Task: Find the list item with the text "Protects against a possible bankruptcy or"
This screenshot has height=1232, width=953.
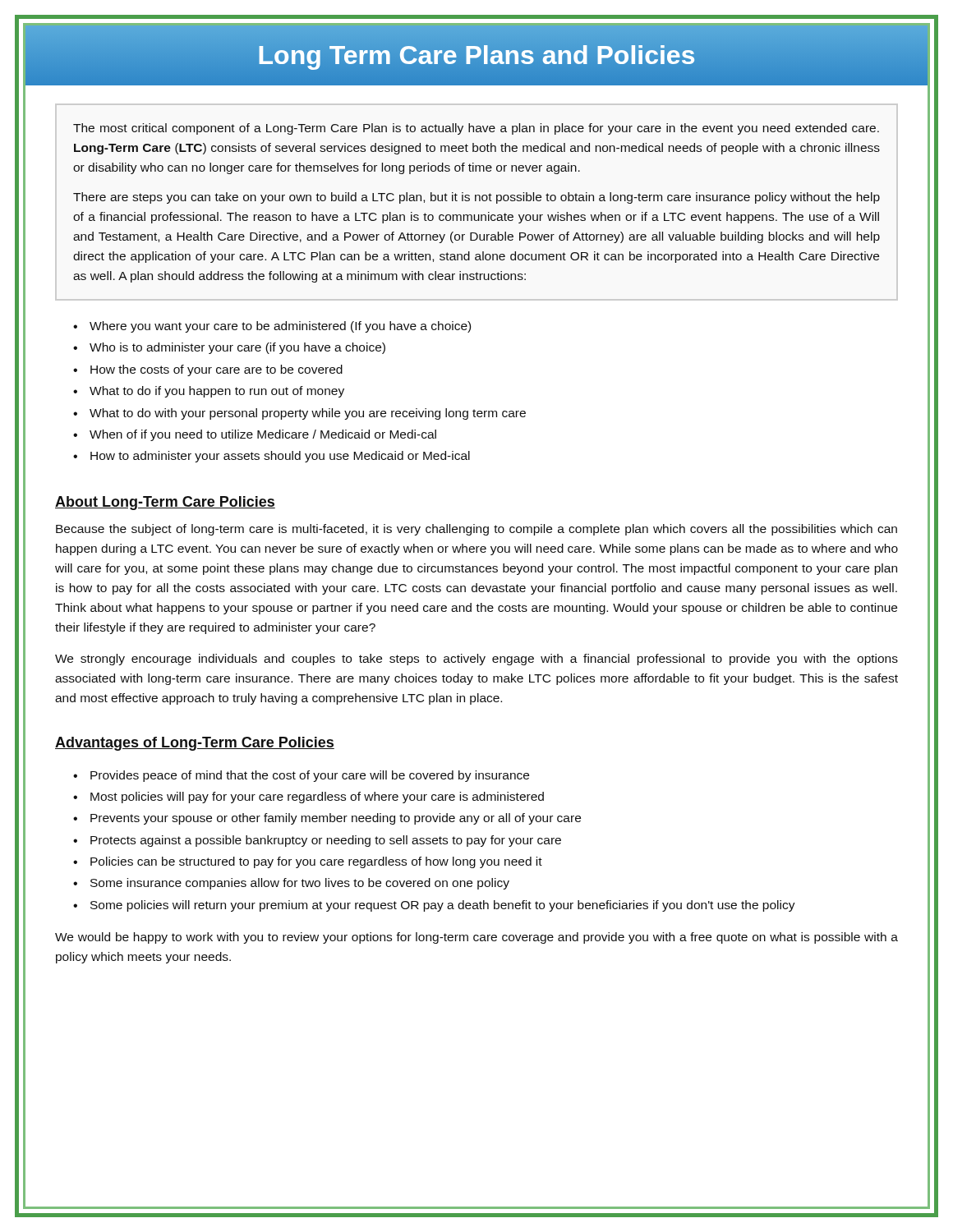Action: click(326, 840)
